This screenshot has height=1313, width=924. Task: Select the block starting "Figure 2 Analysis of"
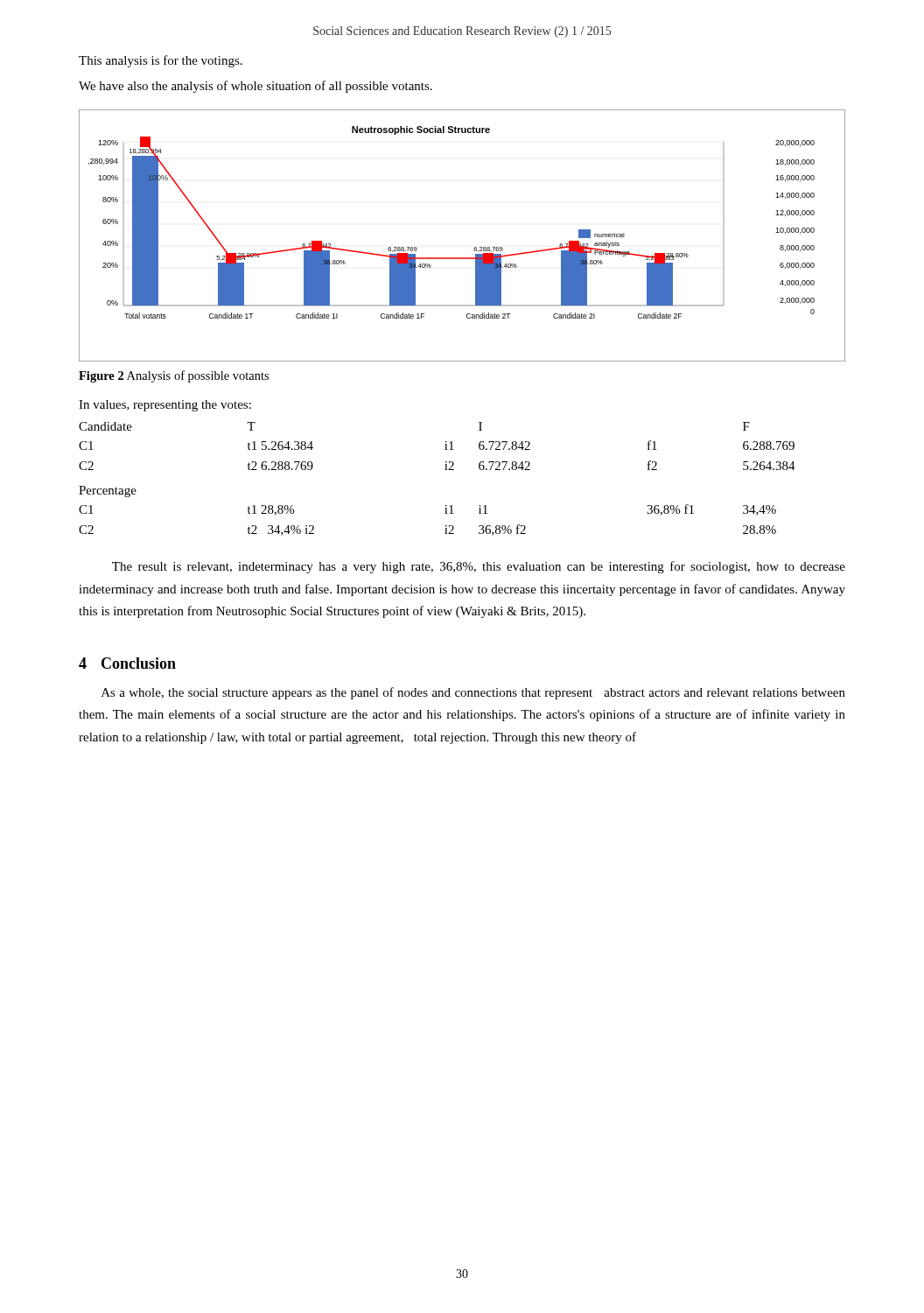pyautogui.click(x=174, y=376)
